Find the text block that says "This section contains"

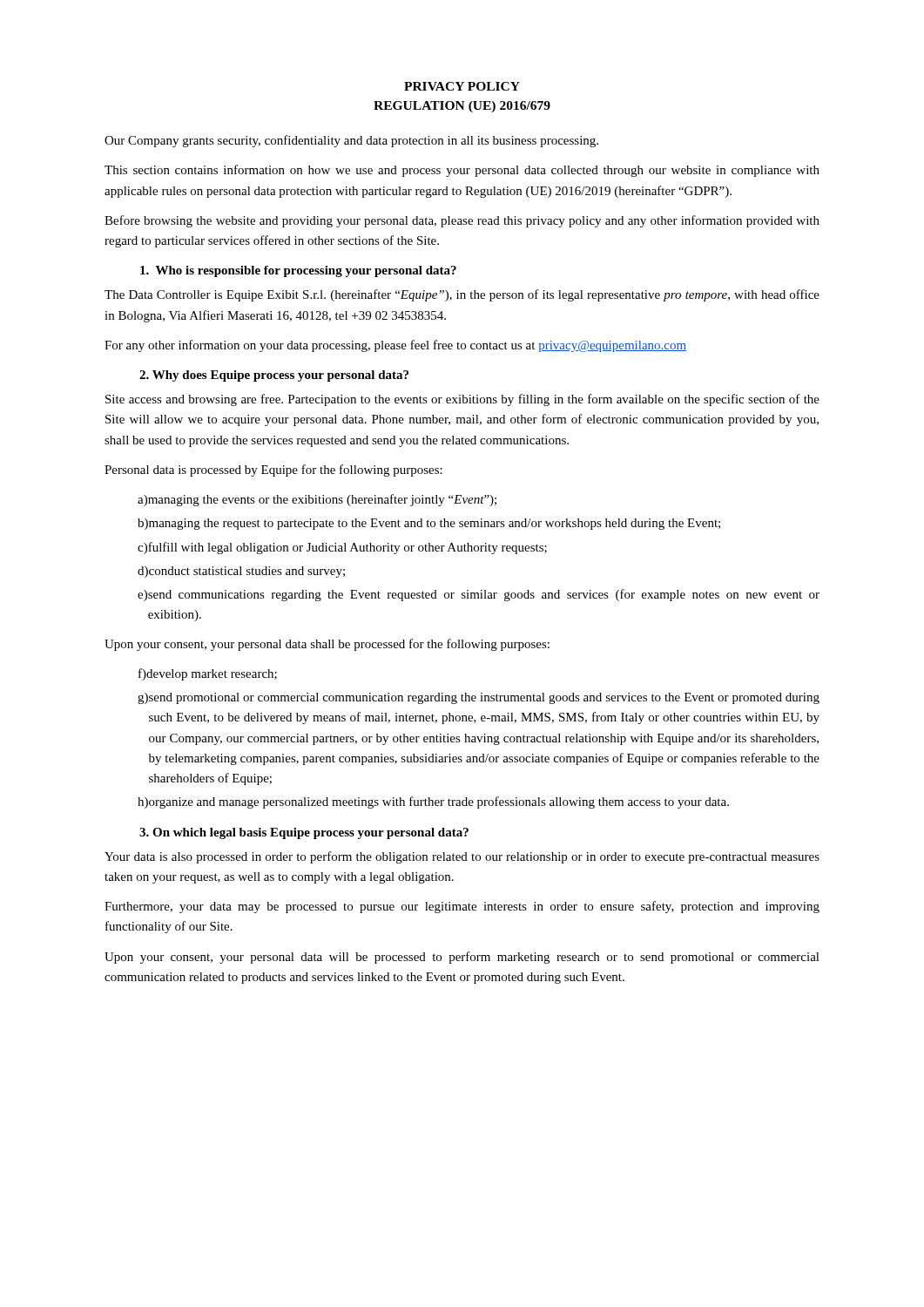click(x=462, y=180)
